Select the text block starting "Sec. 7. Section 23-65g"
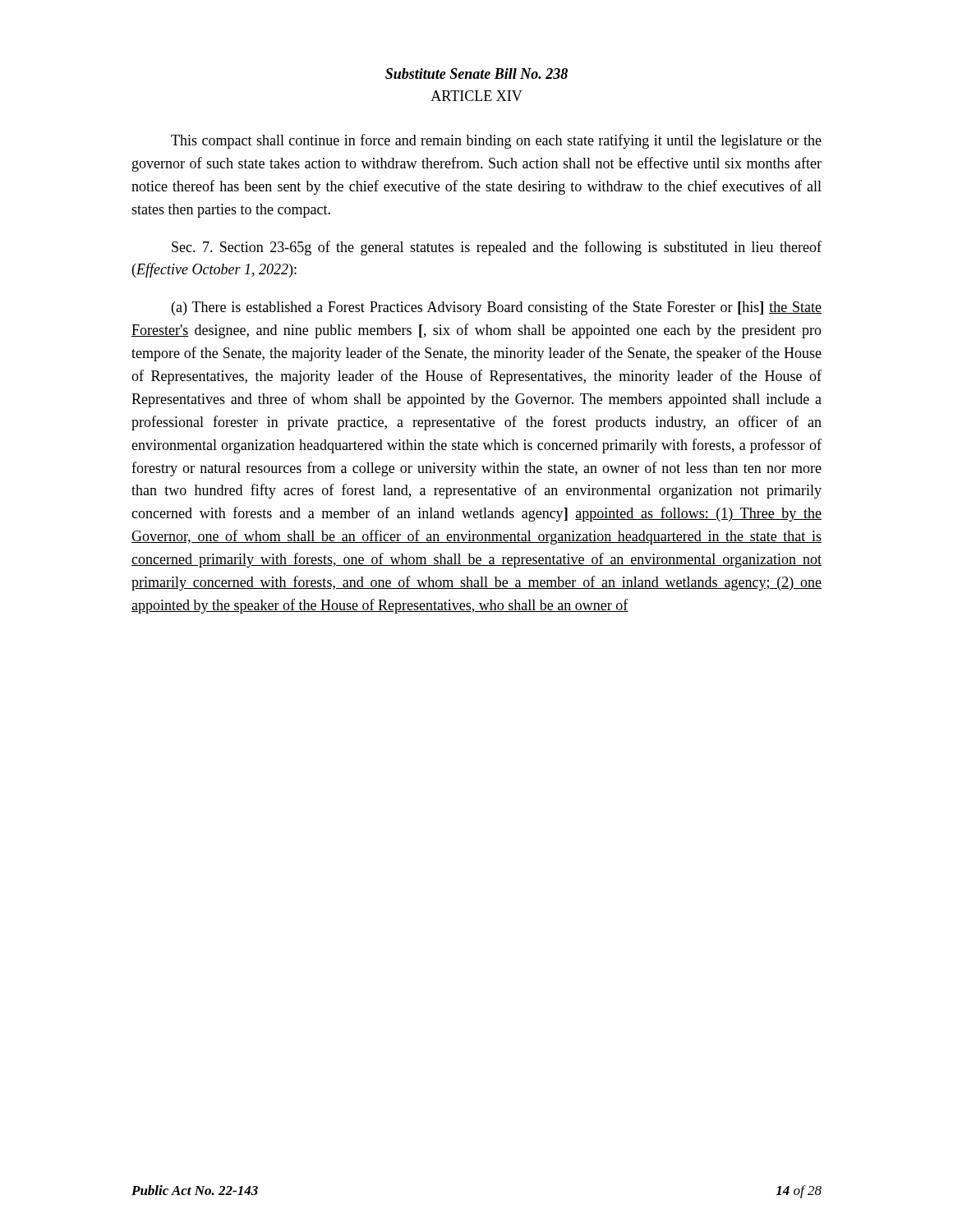The width and height of the screenshot is (953, 1232). pos(476,258)
